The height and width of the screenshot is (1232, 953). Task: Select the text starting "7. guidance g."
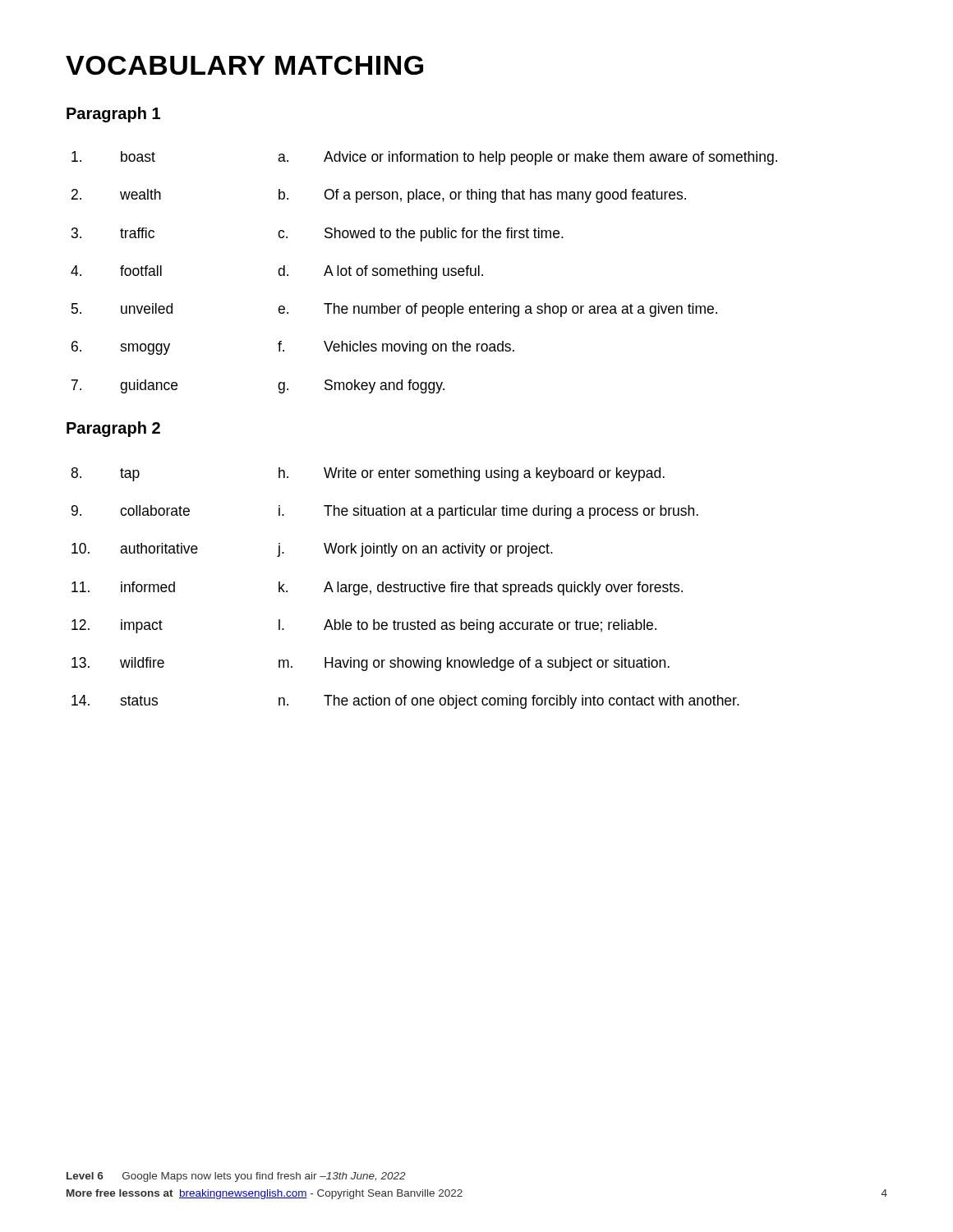tap(151, 386)
